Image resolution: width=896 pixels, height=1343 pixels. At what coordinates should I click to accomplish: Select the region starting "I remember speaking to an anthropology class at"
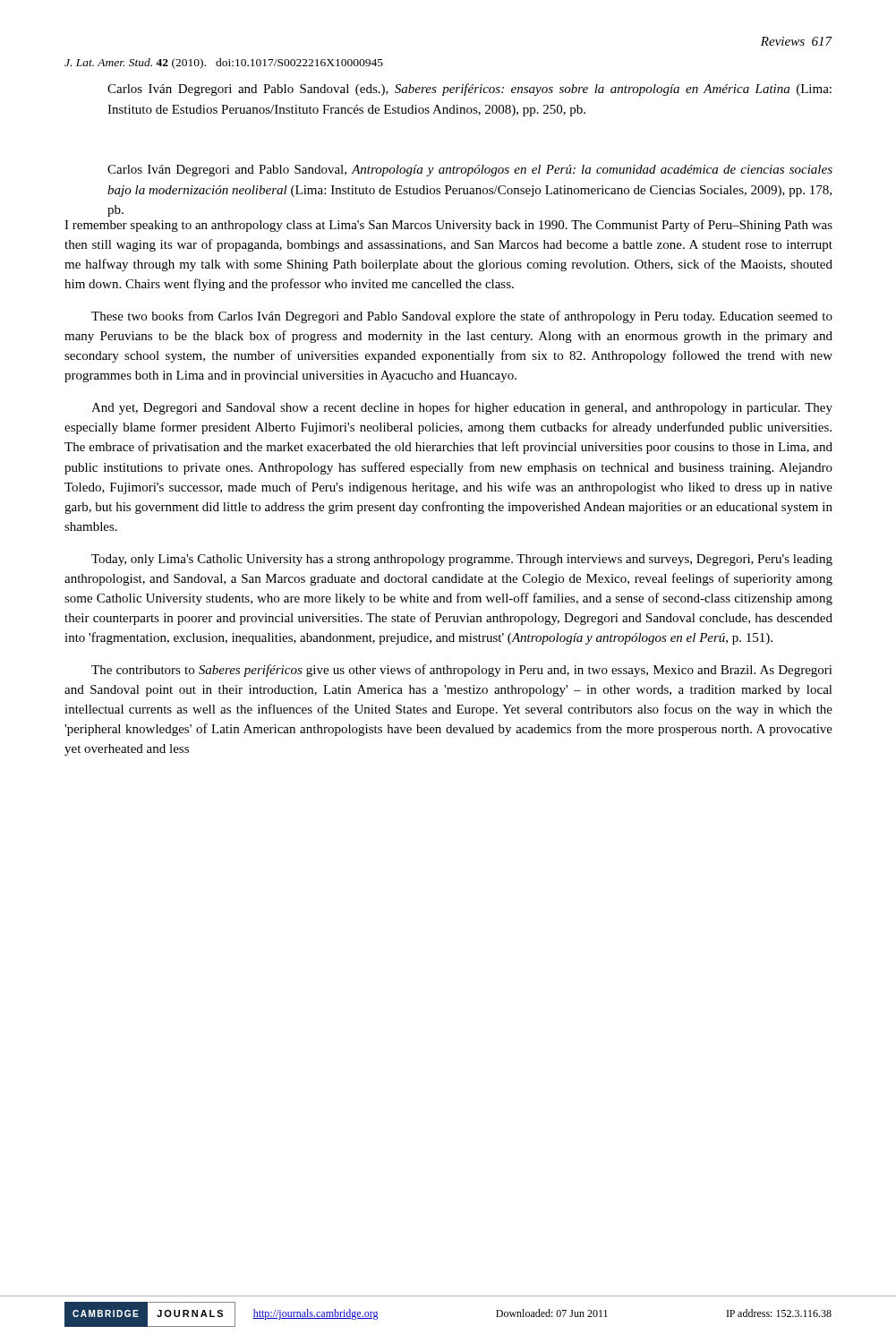pyautogui.click(x=448, y=254)
